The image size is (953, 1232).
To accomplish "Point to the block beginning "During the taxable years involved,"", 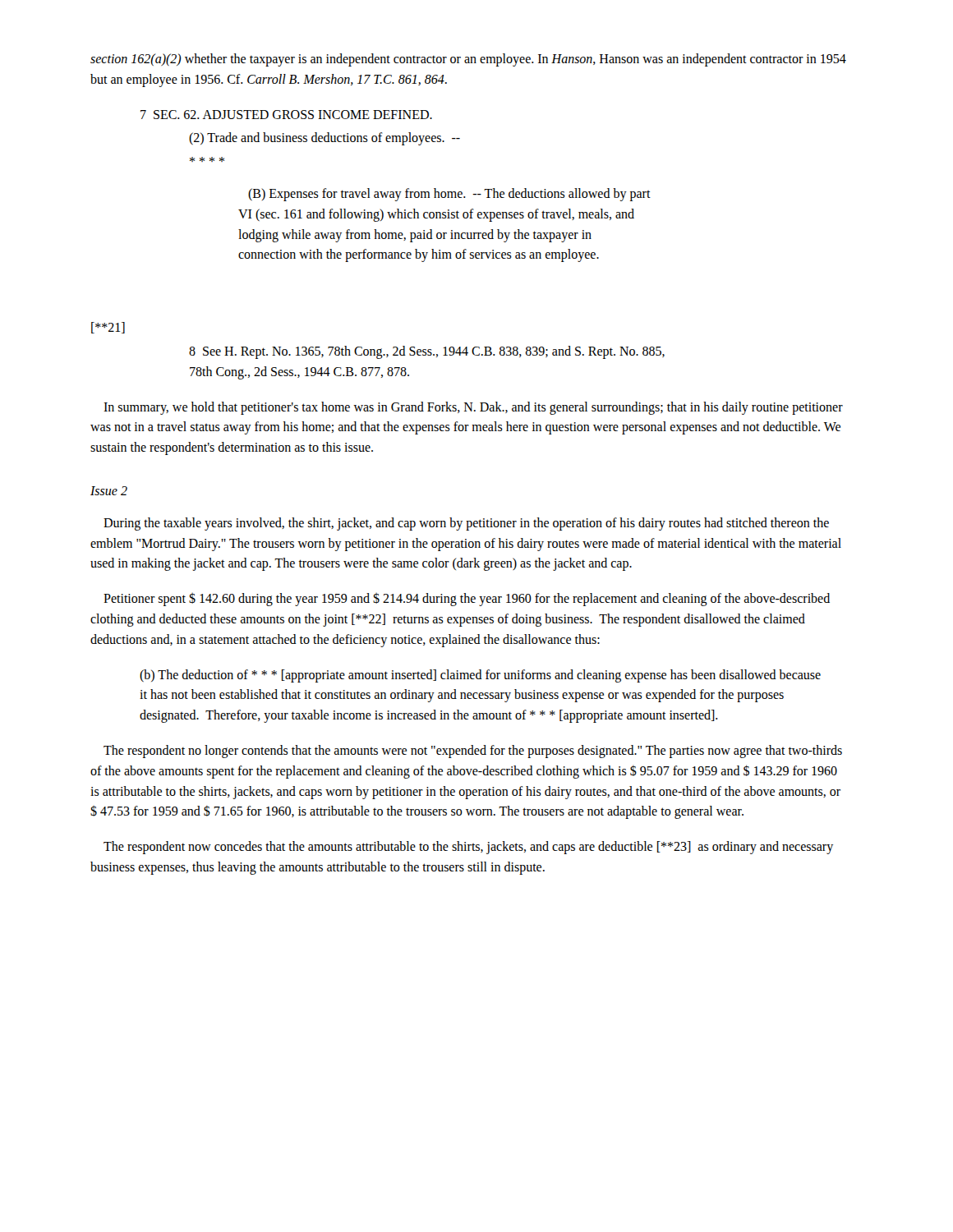I will (x=466, y=543).
